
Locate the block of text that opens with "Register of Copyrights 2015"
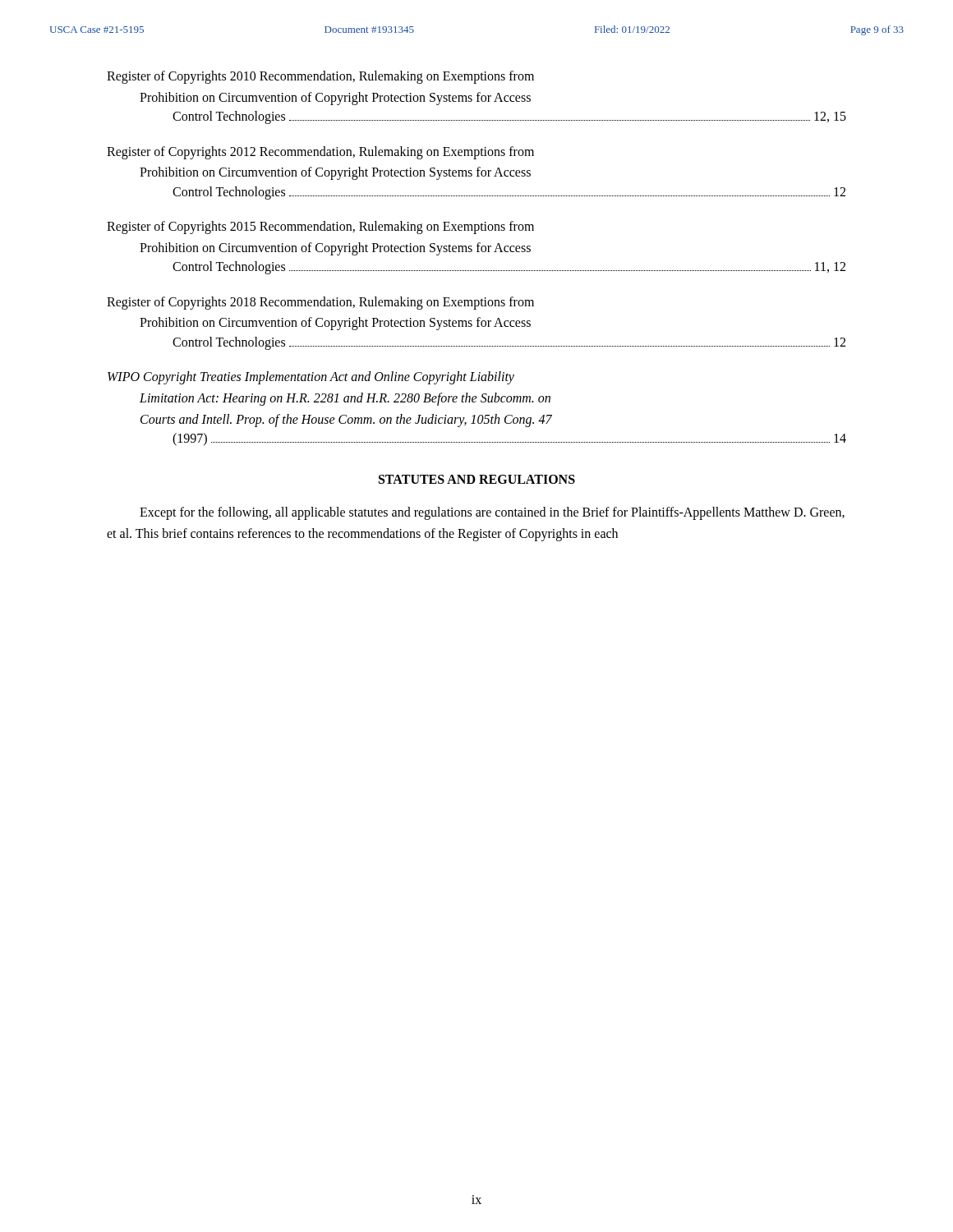[476, 246]
